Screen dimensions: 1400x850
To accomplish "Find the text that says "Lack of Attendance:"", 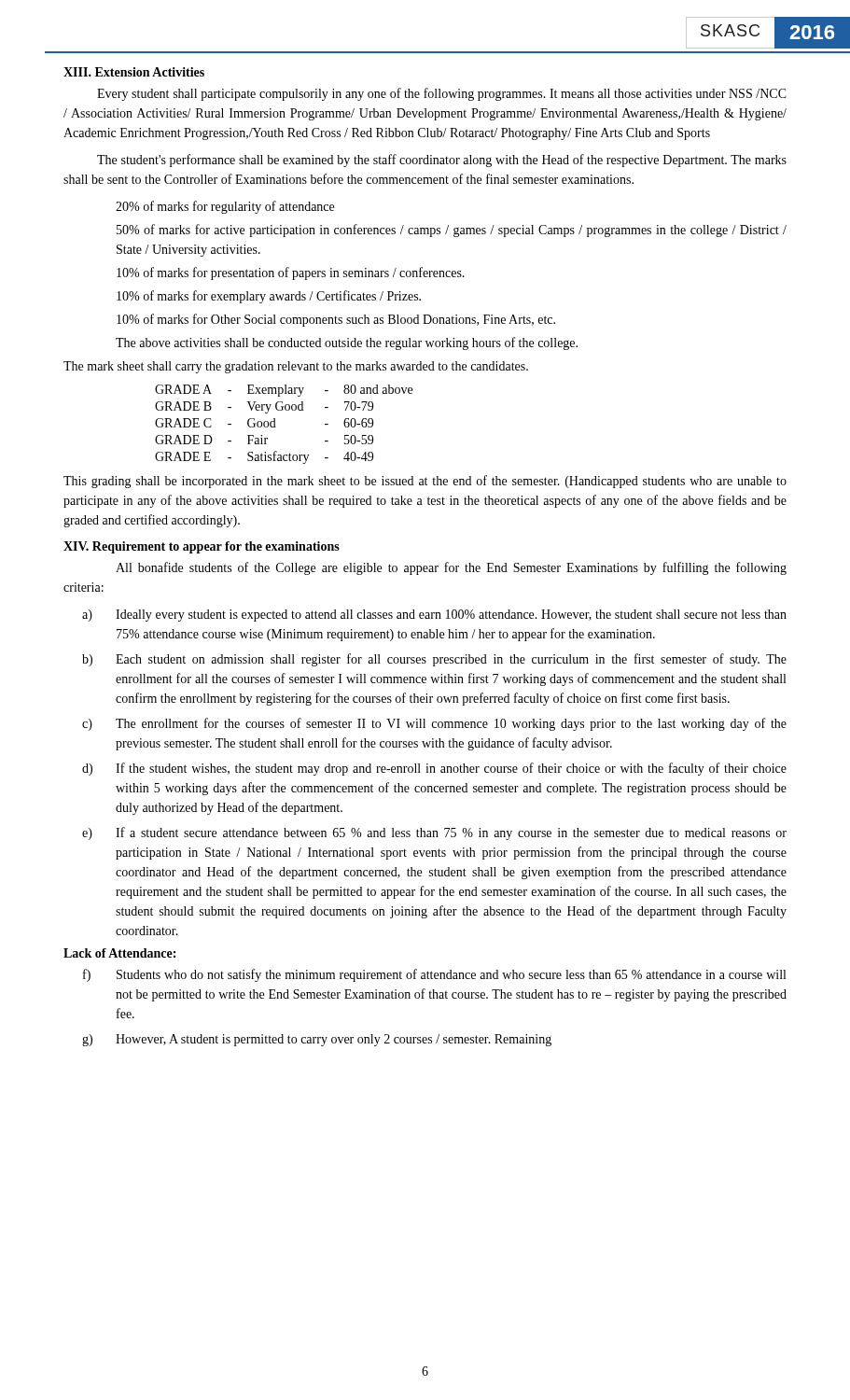I will point(120,953).
